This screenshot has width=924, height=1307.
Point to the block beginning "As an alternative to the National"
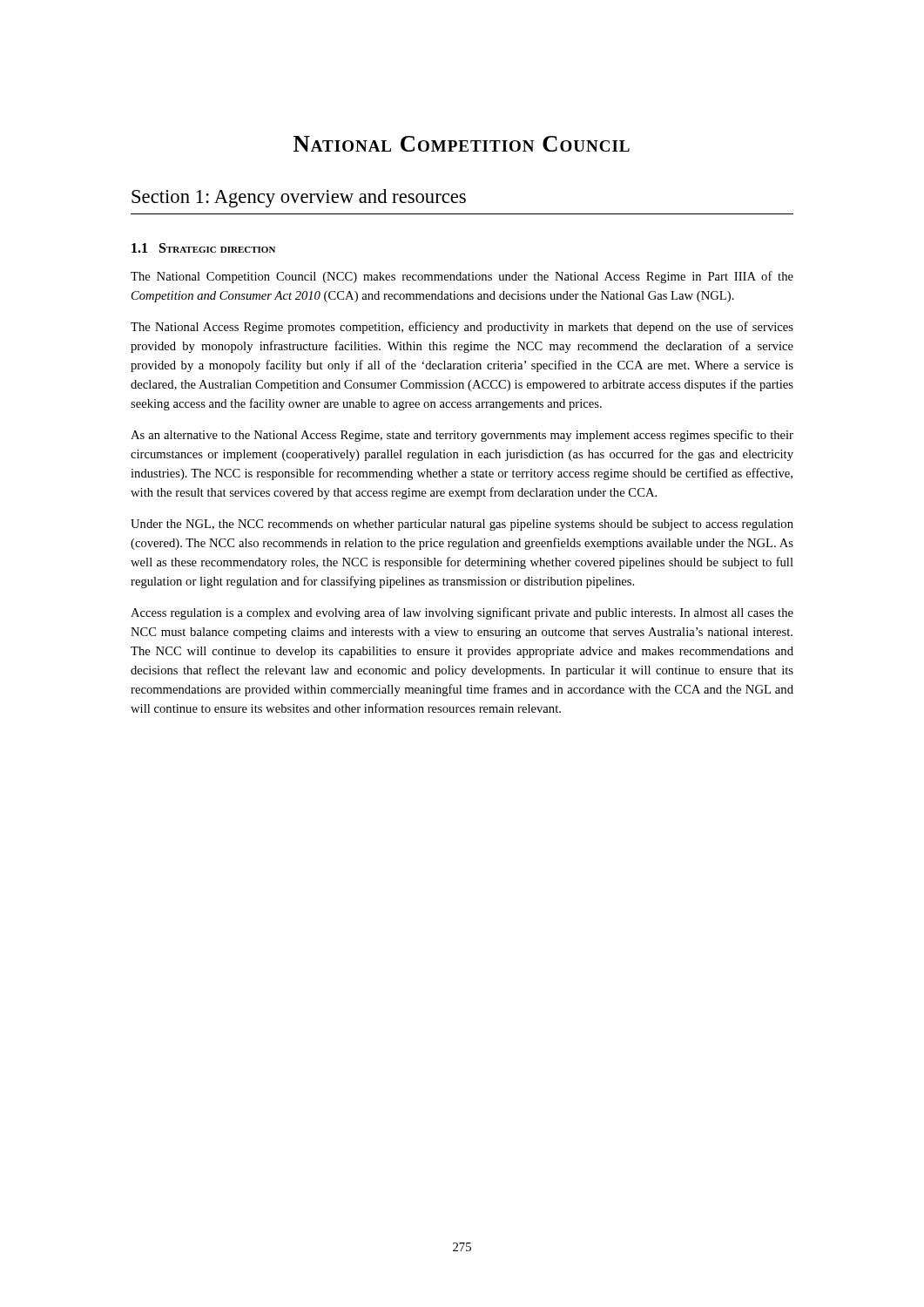pos(462,464)
